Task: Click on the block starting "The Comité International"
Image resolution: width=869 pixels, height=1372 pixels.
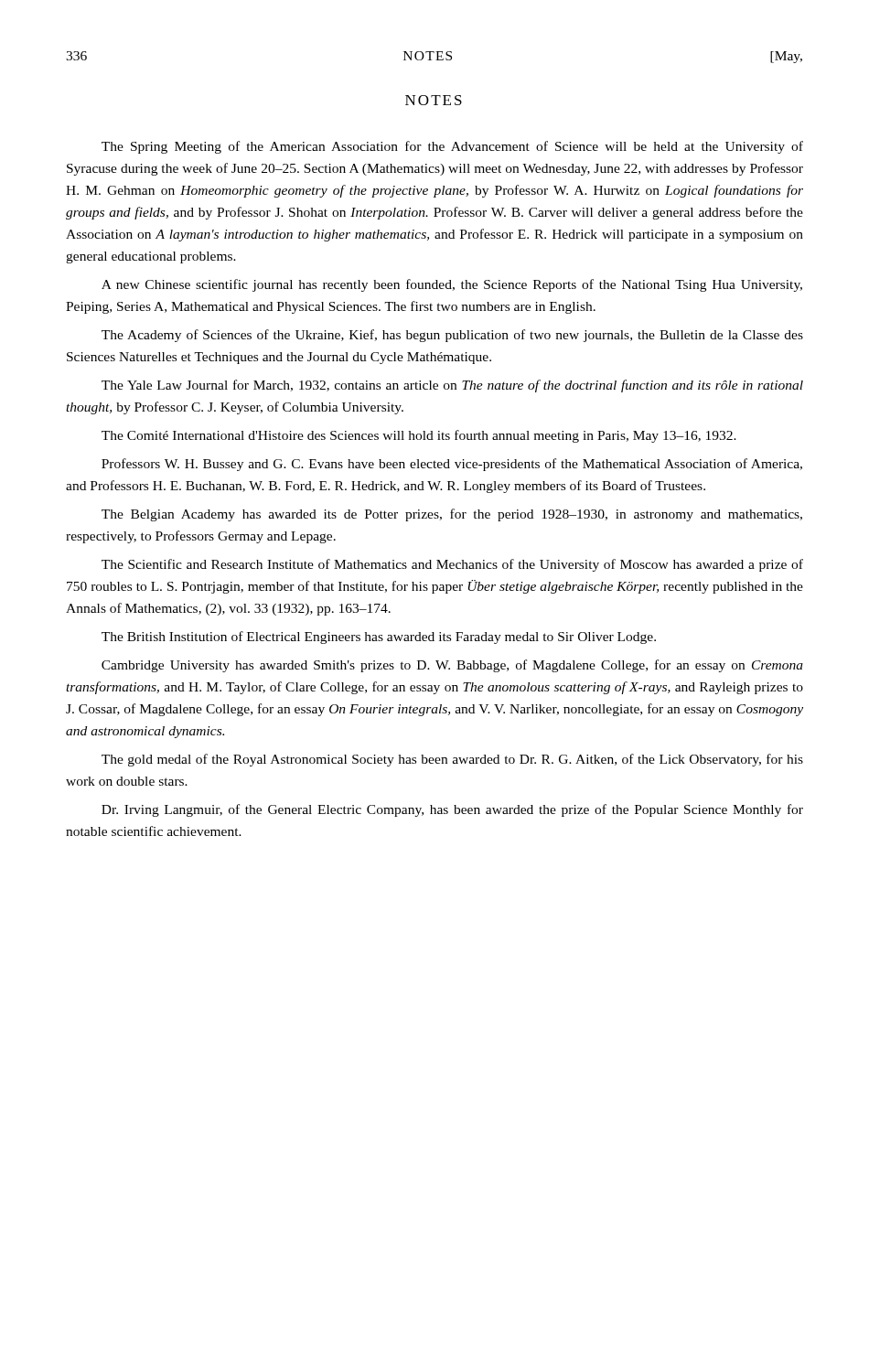Action: (x=419, y=435)
